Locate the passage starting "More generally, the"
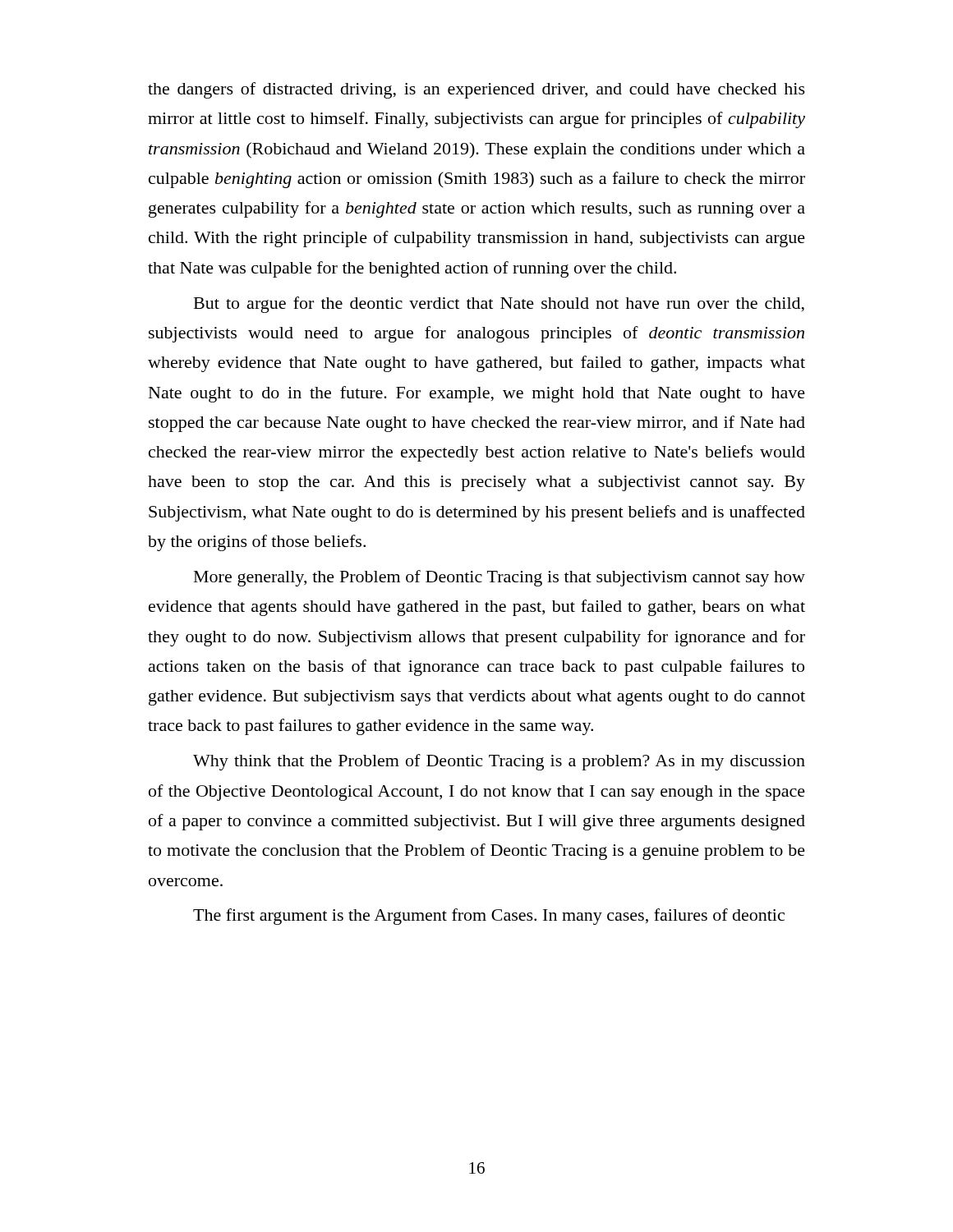953x1232 pixels. click(x=476, y=651)
